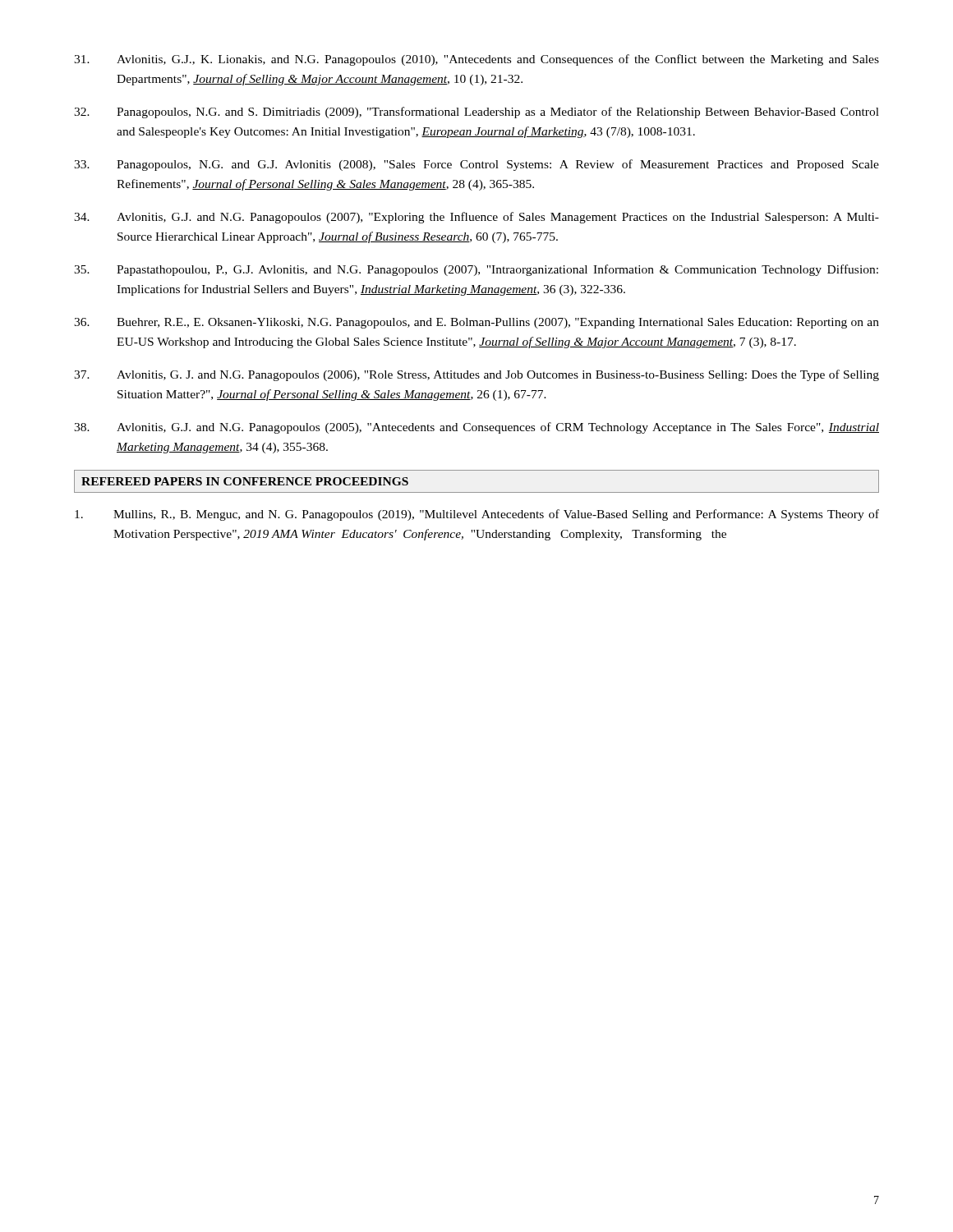Locate the block of text that opens with "31. Avlonitis, G.J., K. Lionakis, and N.G. Panagopoulos"
Viewport: 953px width, 1232px height.
pyautogui.click(x=476, y=69)
